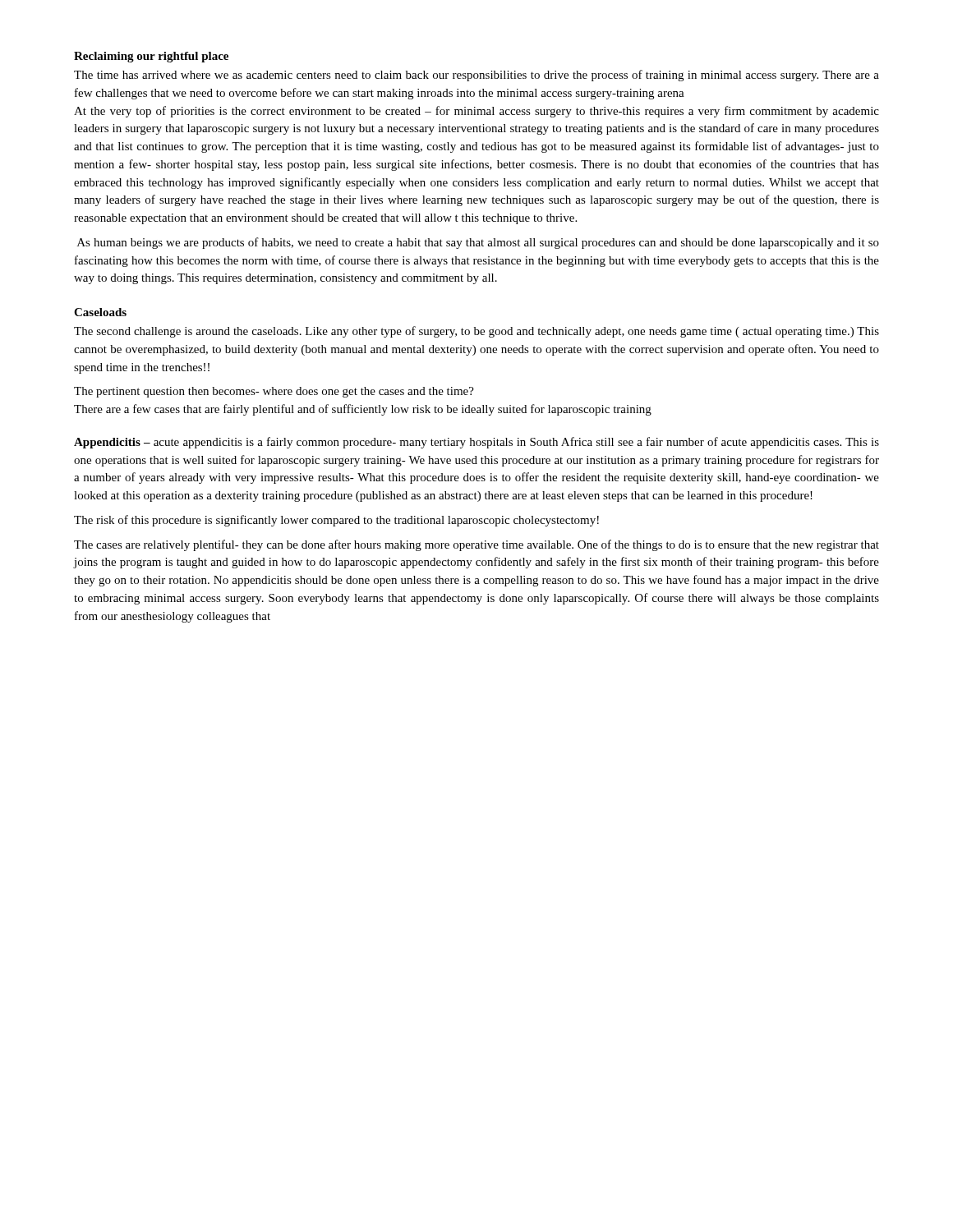Point to the block beginning "The pertinent question then becomes- where does"
The height and width of the screenshot is (1232, 953).
476,401
